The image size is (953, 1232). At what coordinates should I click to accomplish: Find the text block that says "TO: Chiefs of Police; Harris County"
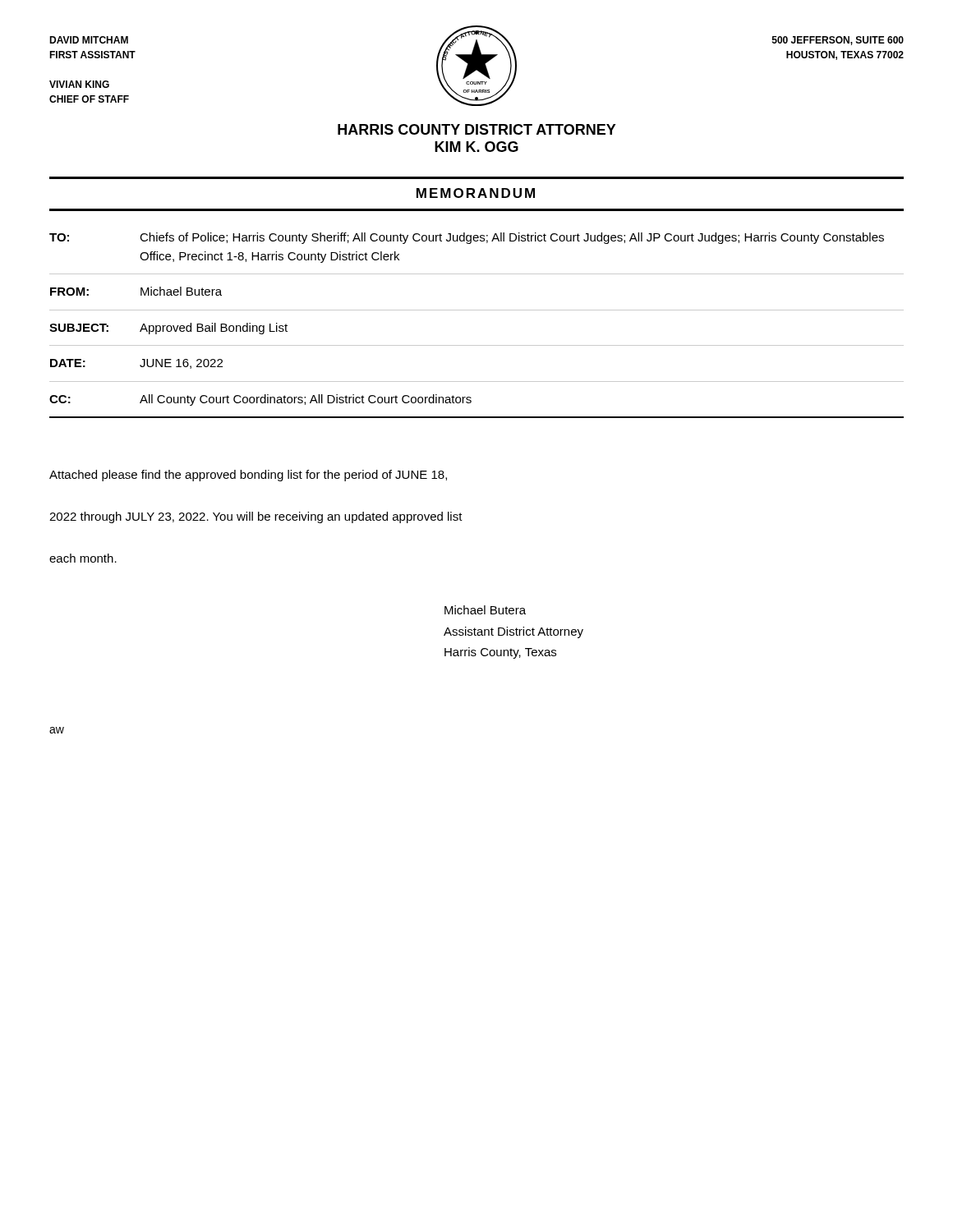click(476, 247)
